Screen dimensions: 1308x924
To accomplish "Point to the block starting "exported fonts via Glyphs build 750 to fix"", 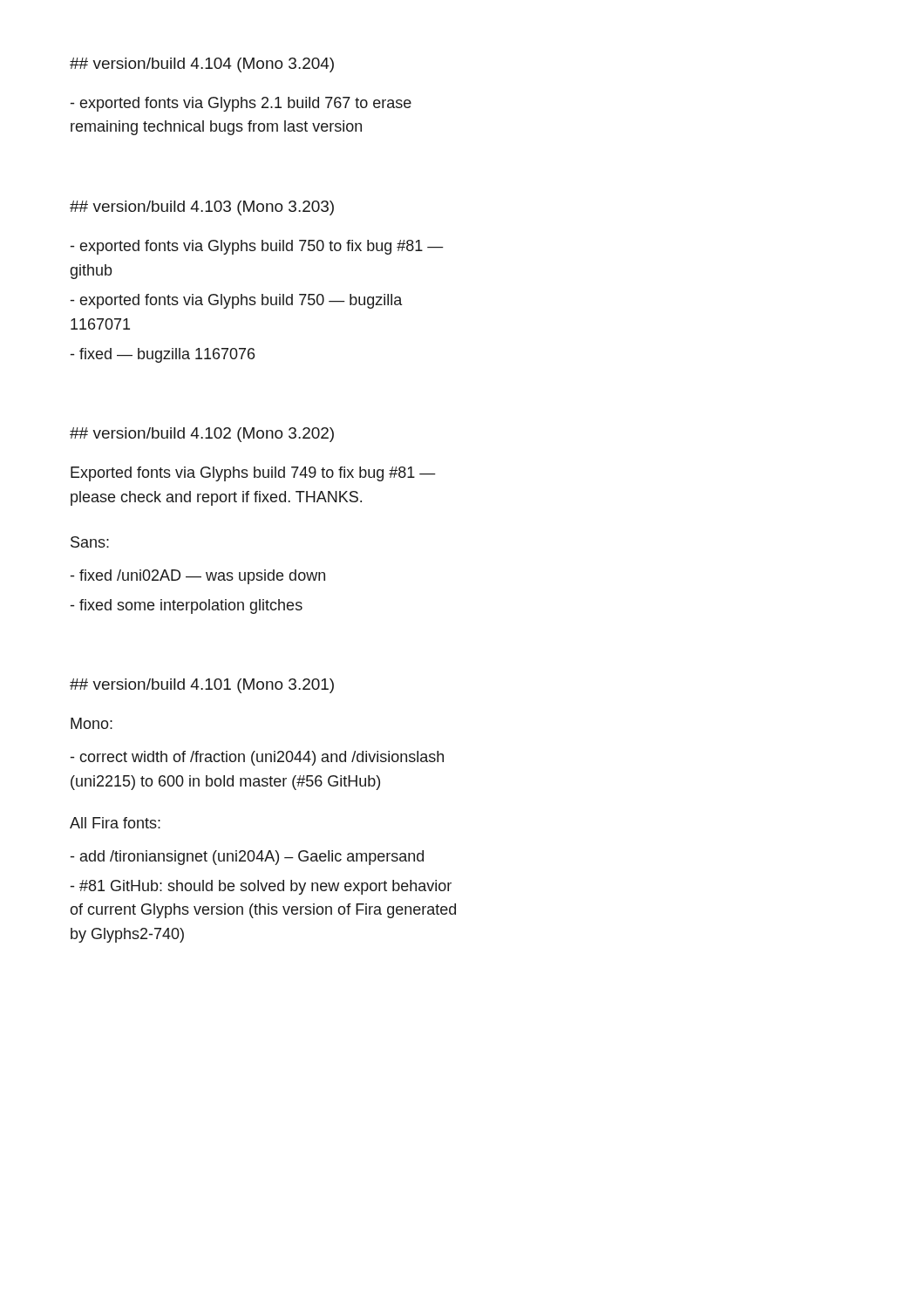I will pos(257,247).
